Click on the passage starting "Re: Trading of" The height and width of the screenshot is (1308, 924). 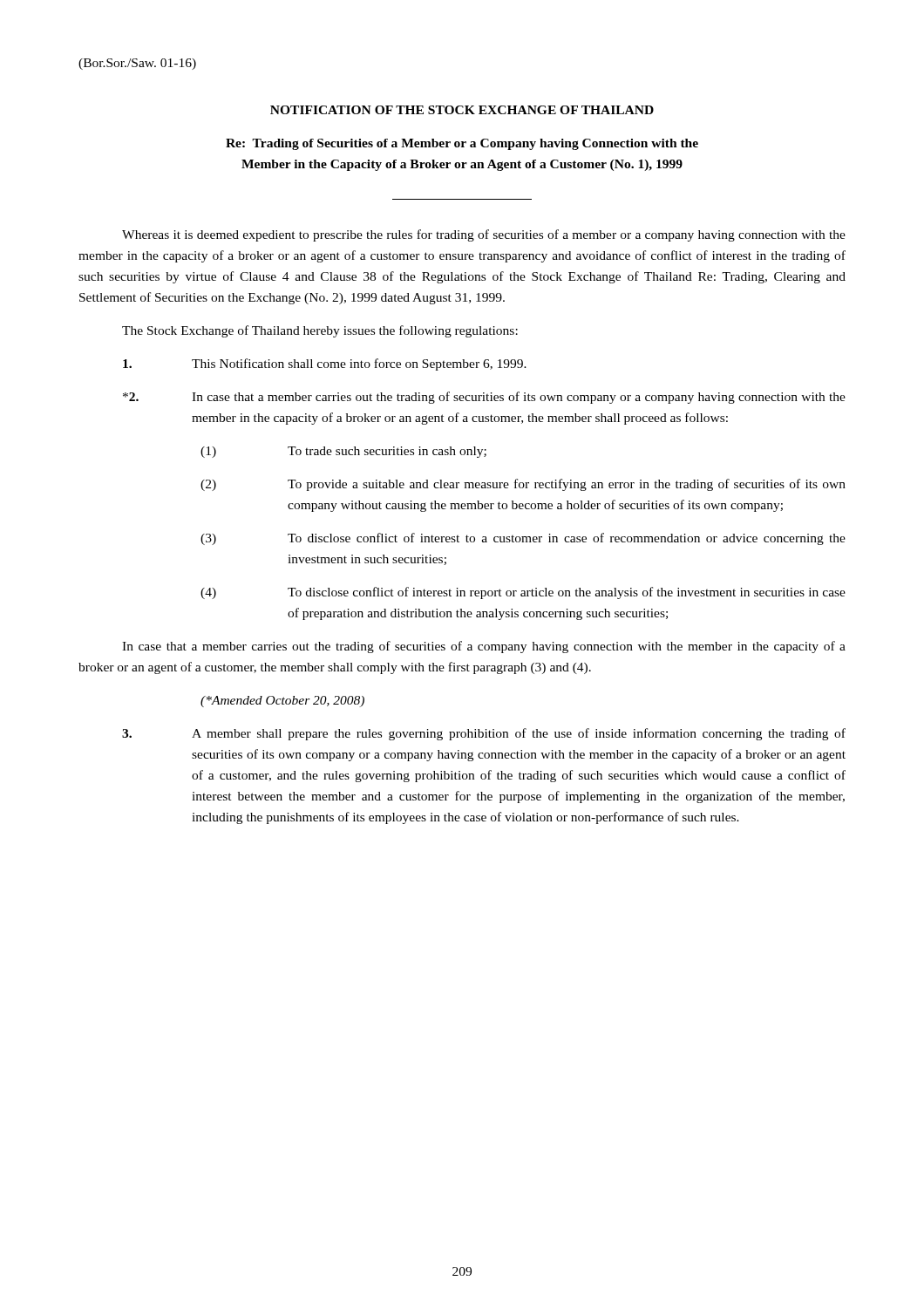pos(462,153)
